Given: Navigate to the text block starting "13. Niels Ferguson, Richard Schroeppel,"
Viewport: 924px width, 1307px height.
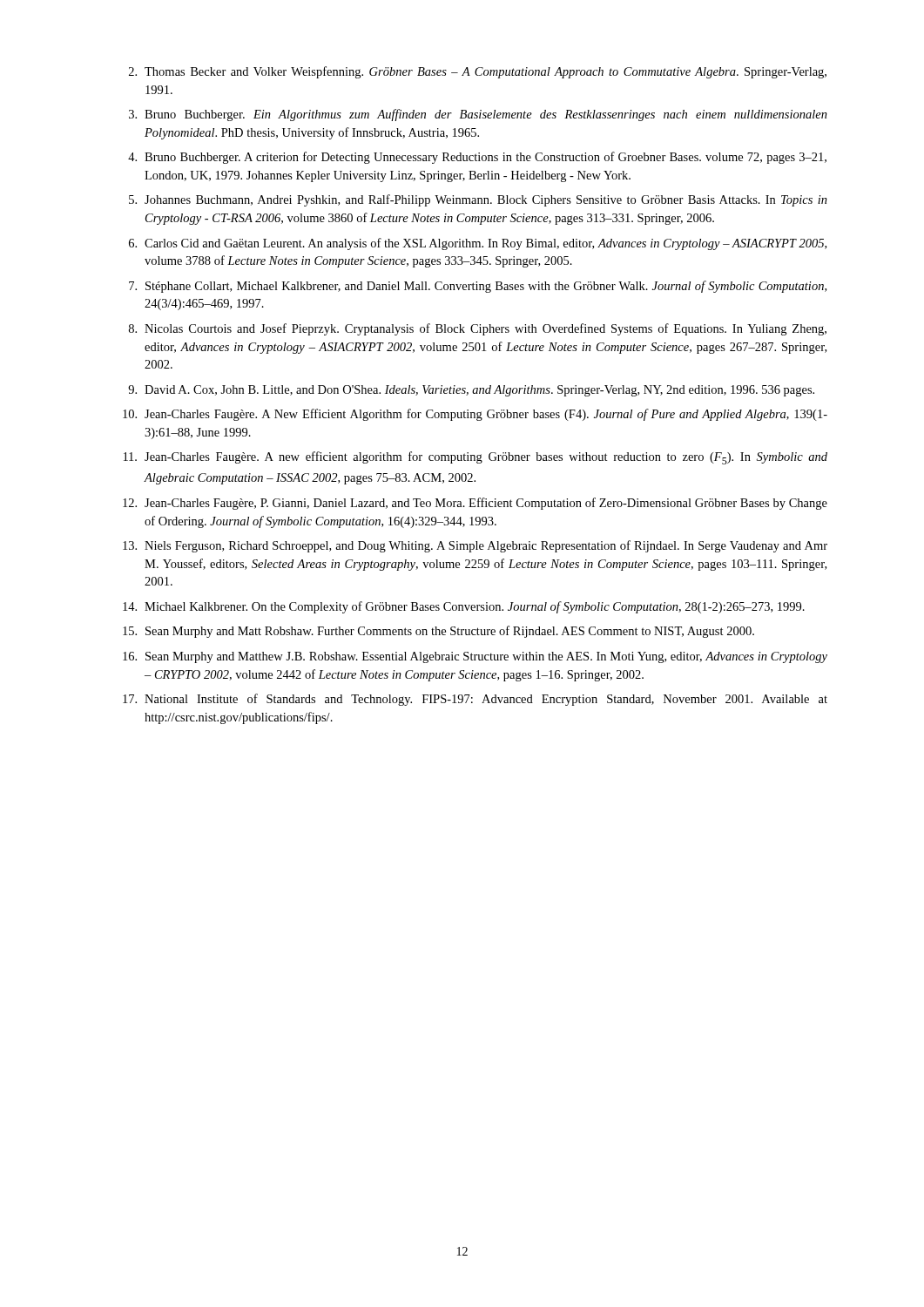Looking at the screenshot, I should [x=470, y=564].
